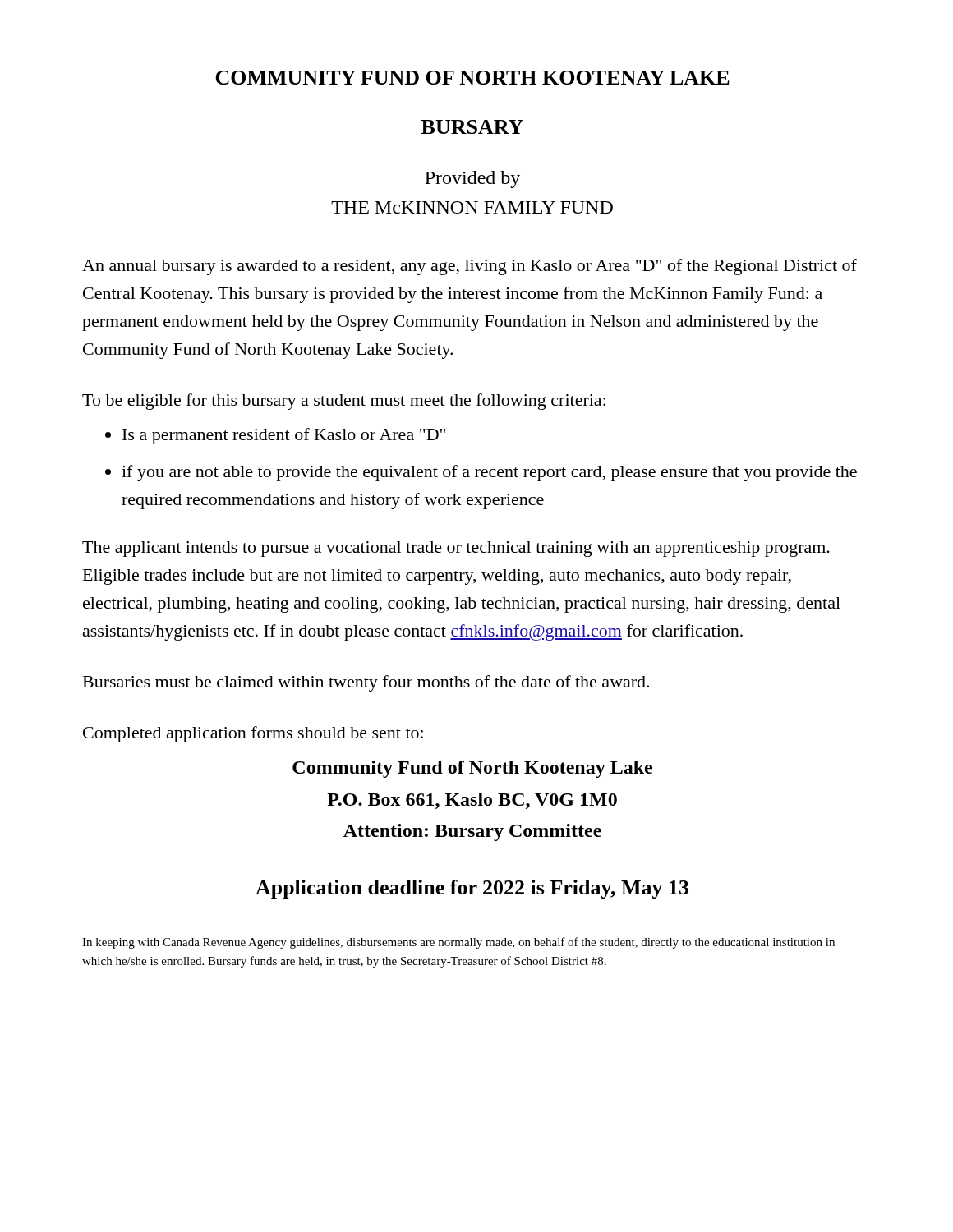Click the passage that begins "An annual bursary is awarded to a"
Image resolution: width=953 pixels, height=1232 pixels.
[469, 307]
